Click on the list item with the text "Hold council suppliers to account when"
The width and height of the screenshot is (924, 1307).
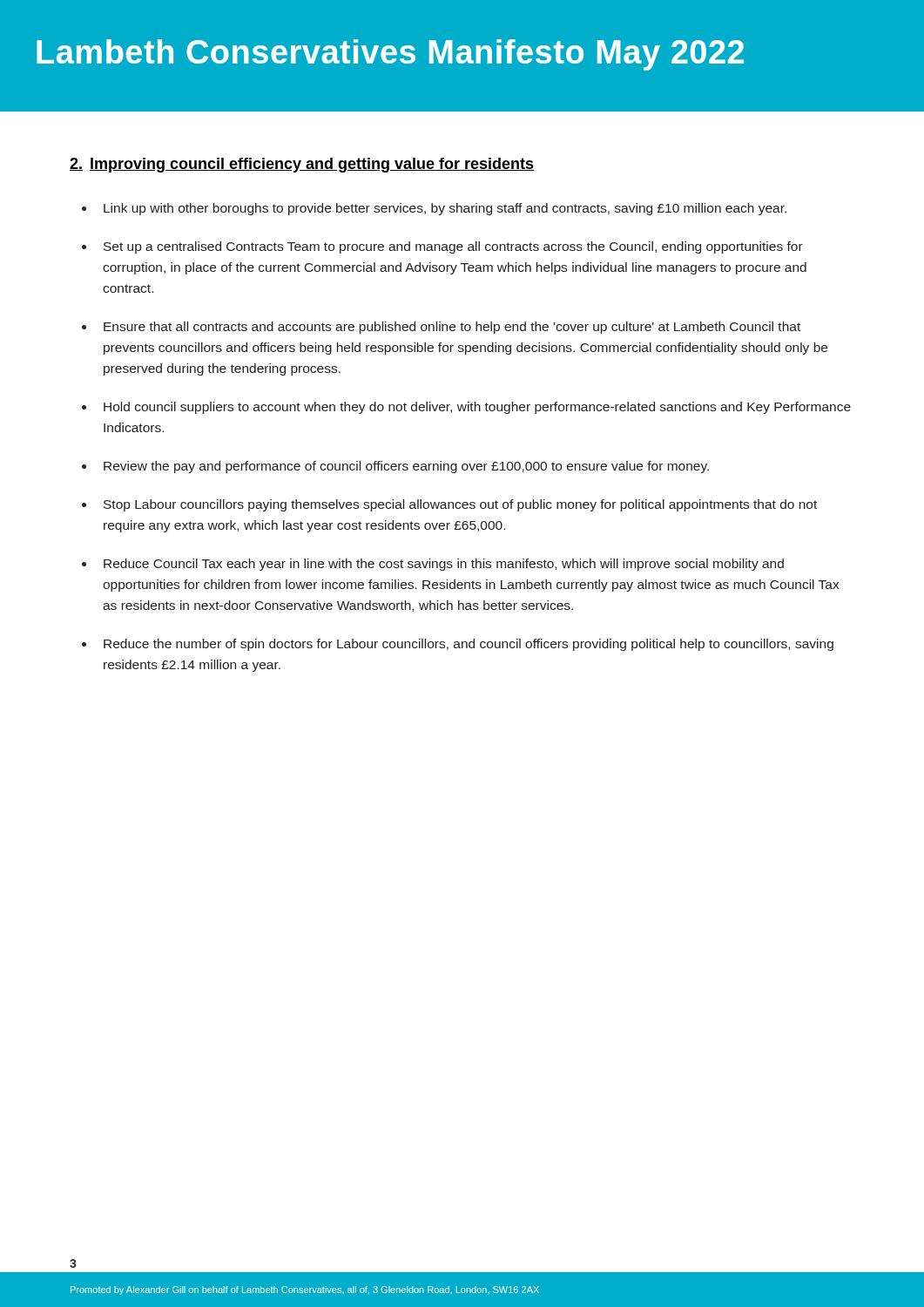(477, 417)
